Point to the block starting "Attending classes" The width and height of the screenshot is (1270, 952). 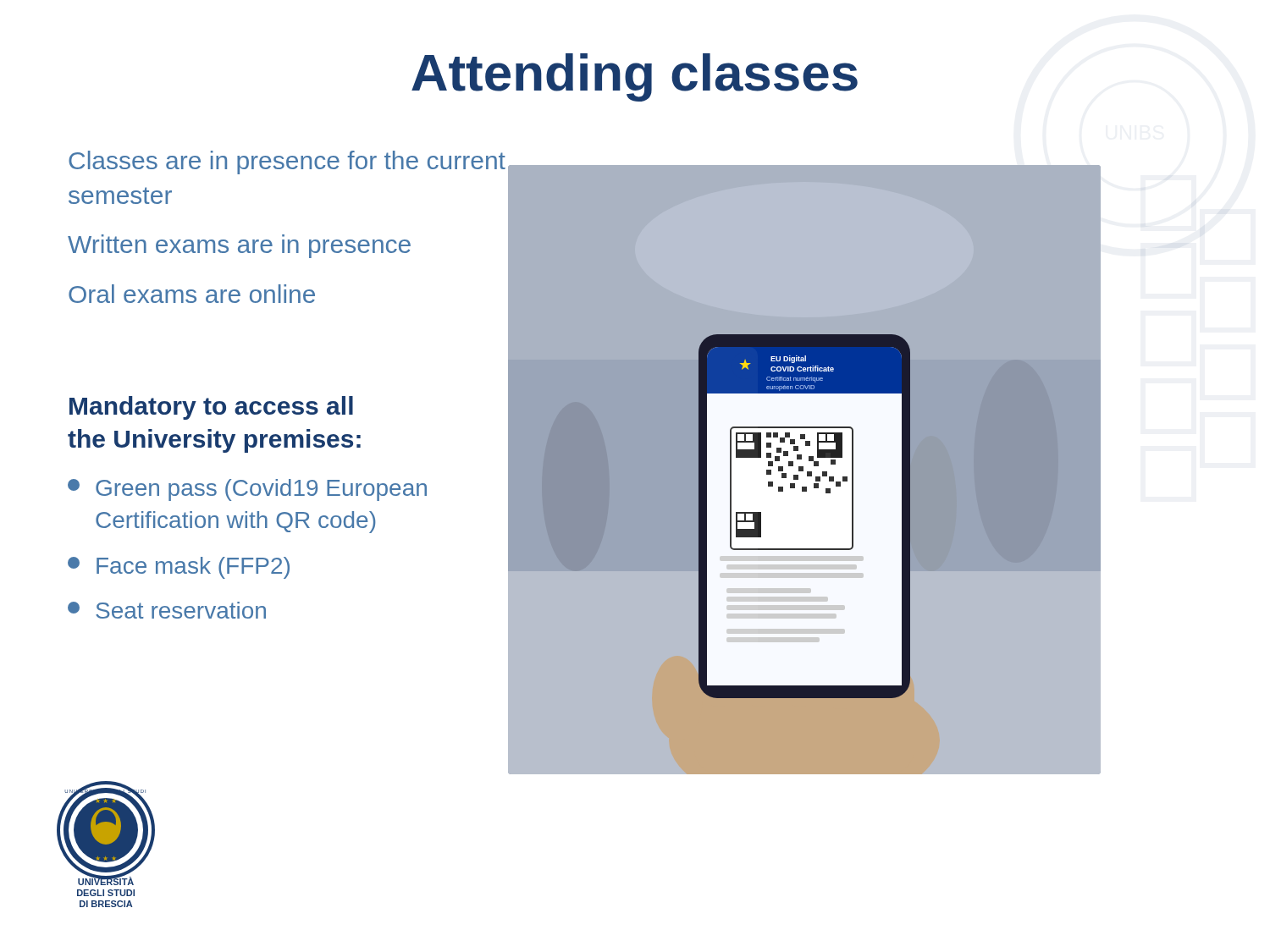pos(635,72)
